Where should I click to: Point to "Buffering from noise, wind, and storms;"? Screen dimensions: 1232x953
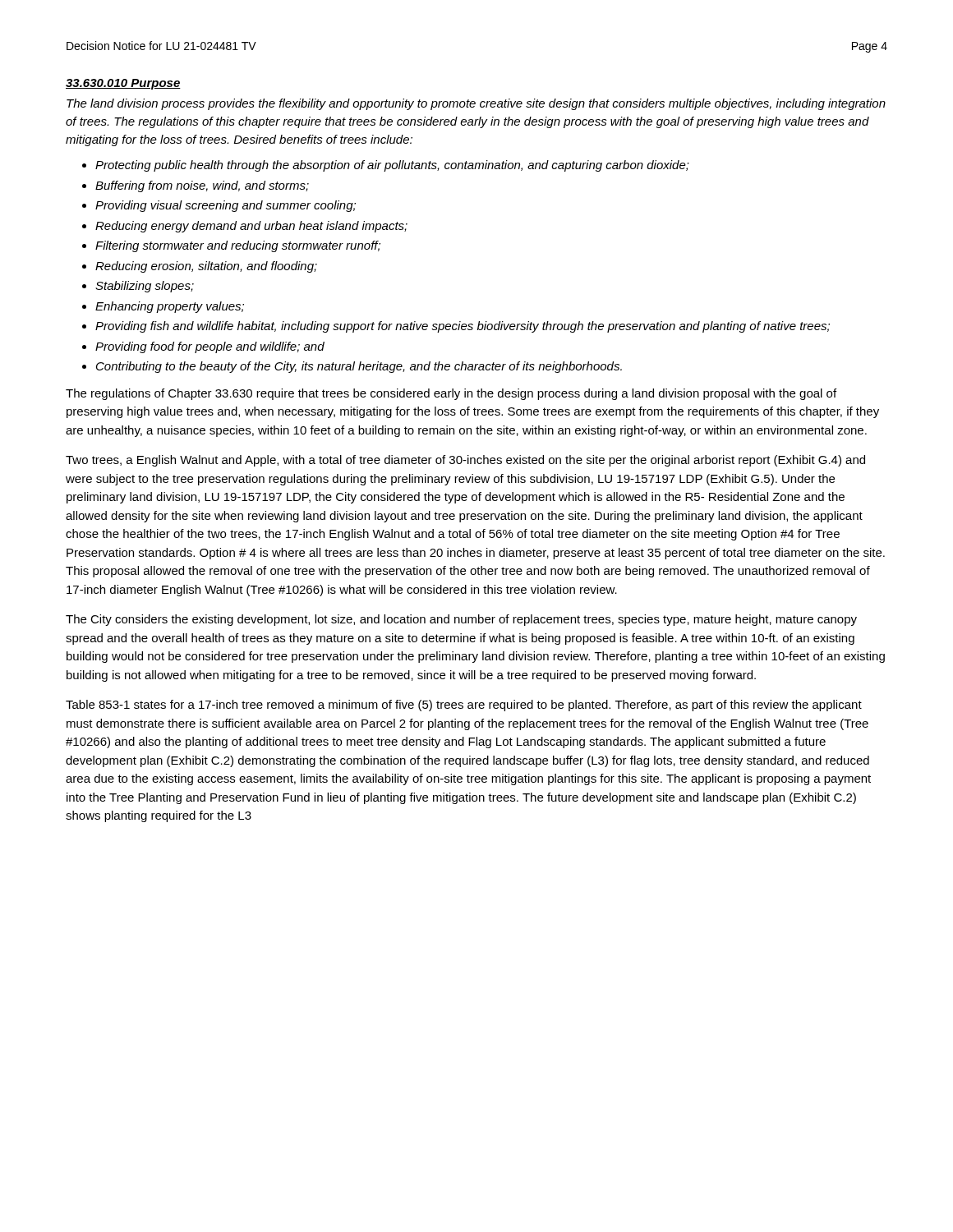tap(202, 185)
